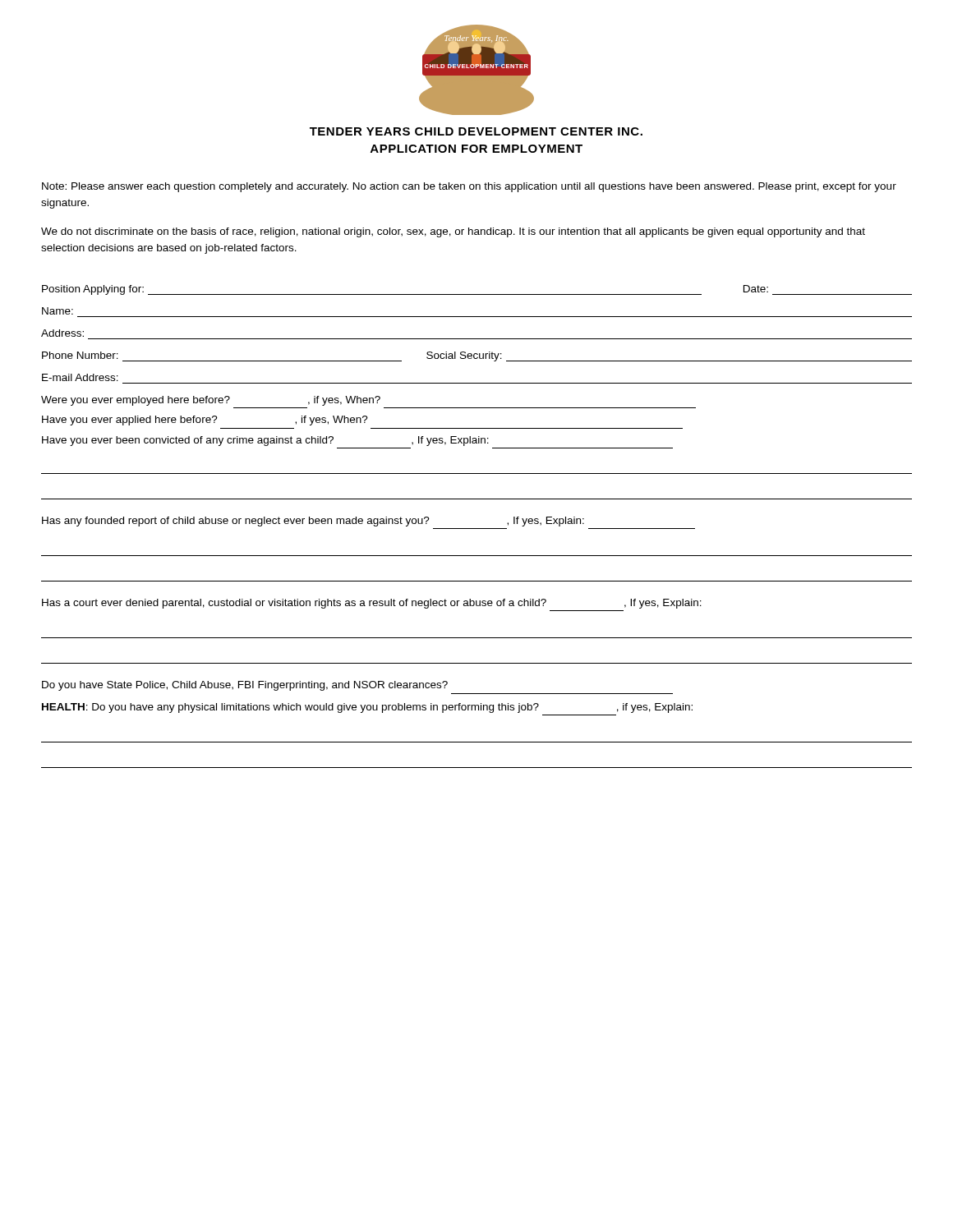
Task: Point to the text starting "Have you ever been"
Action: pos(357,441)
